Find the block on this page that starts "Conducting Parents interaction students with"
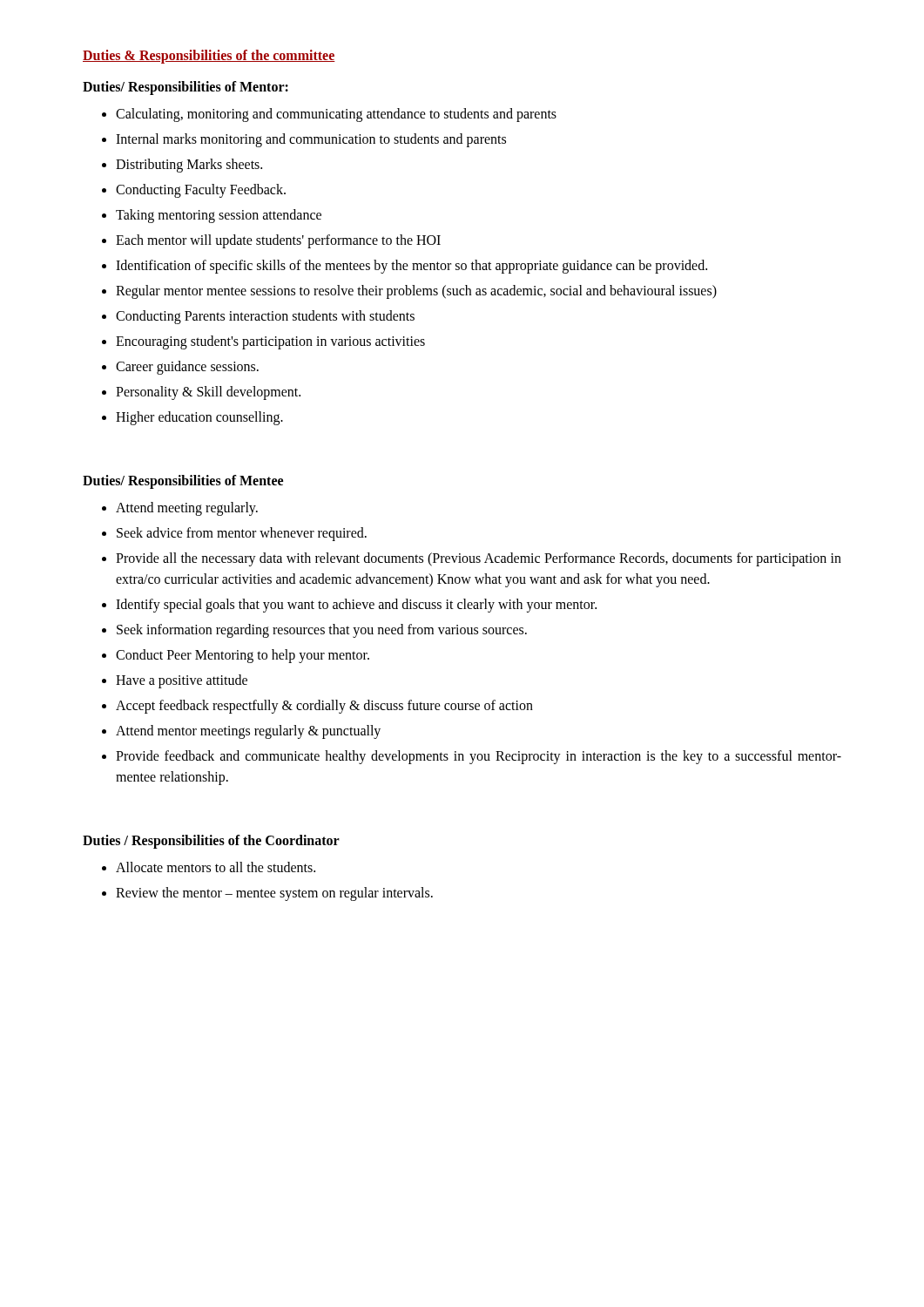The width and height of the screenshot is (924, 1307). pyautogui.click(x=265, y=316)
